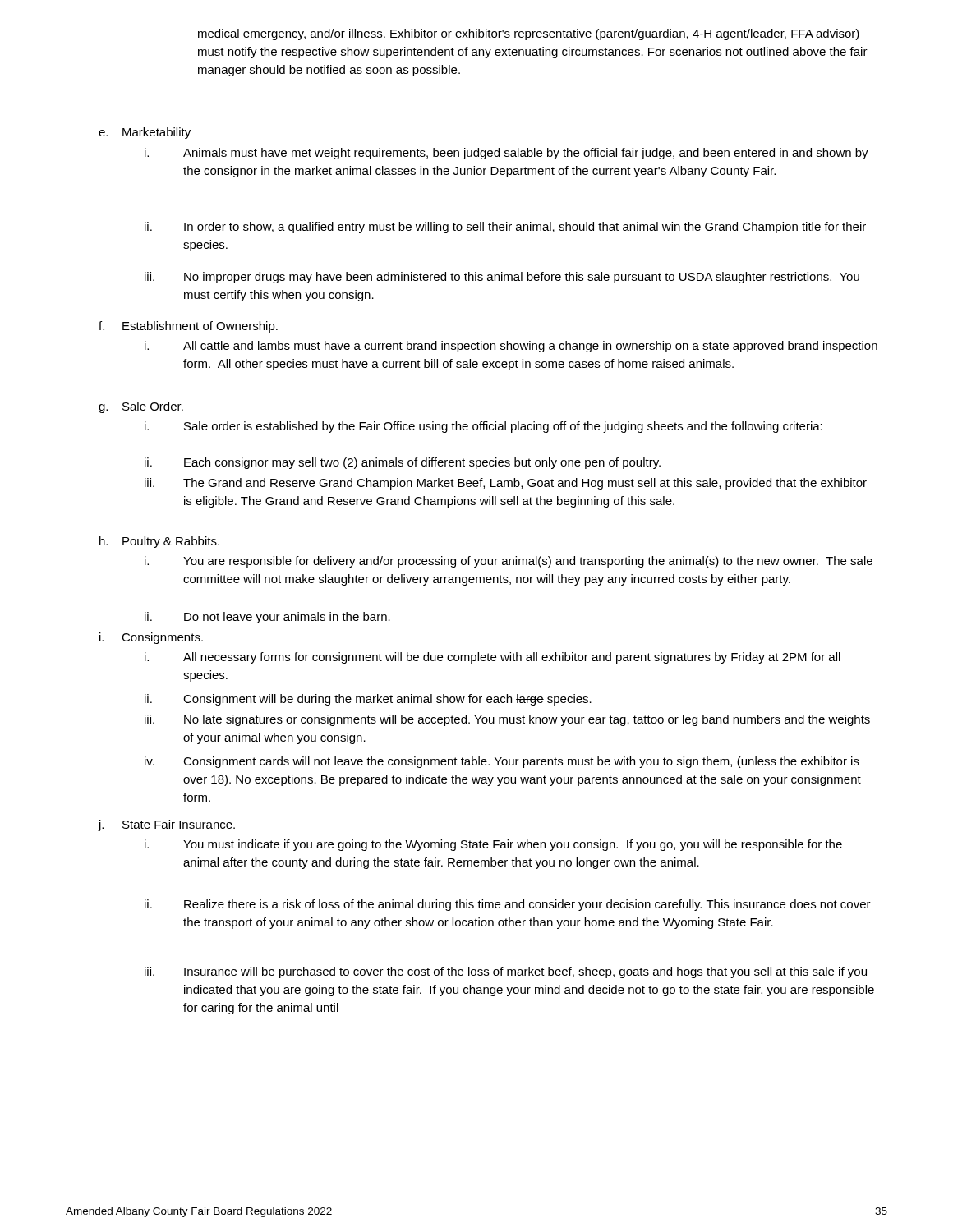The height and width of the screenshot is (1232, 953).
Task: Navigate to the region starting "ii. In order to show, a qualified"
Action: (x=511, y=236)
